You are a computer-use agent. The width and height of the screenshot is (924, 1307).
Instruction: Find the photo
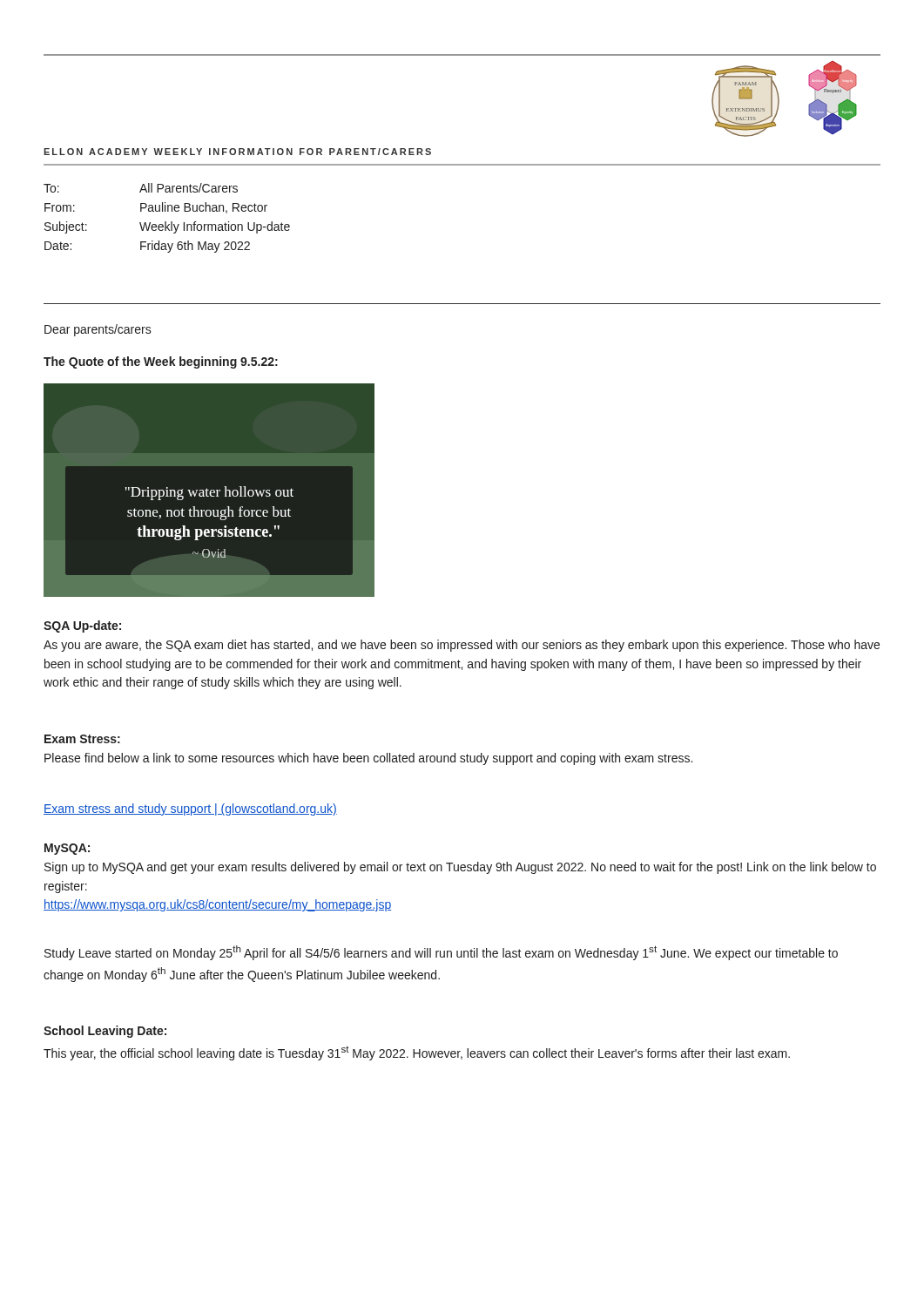pyautogui.click(x=209, y=490)
